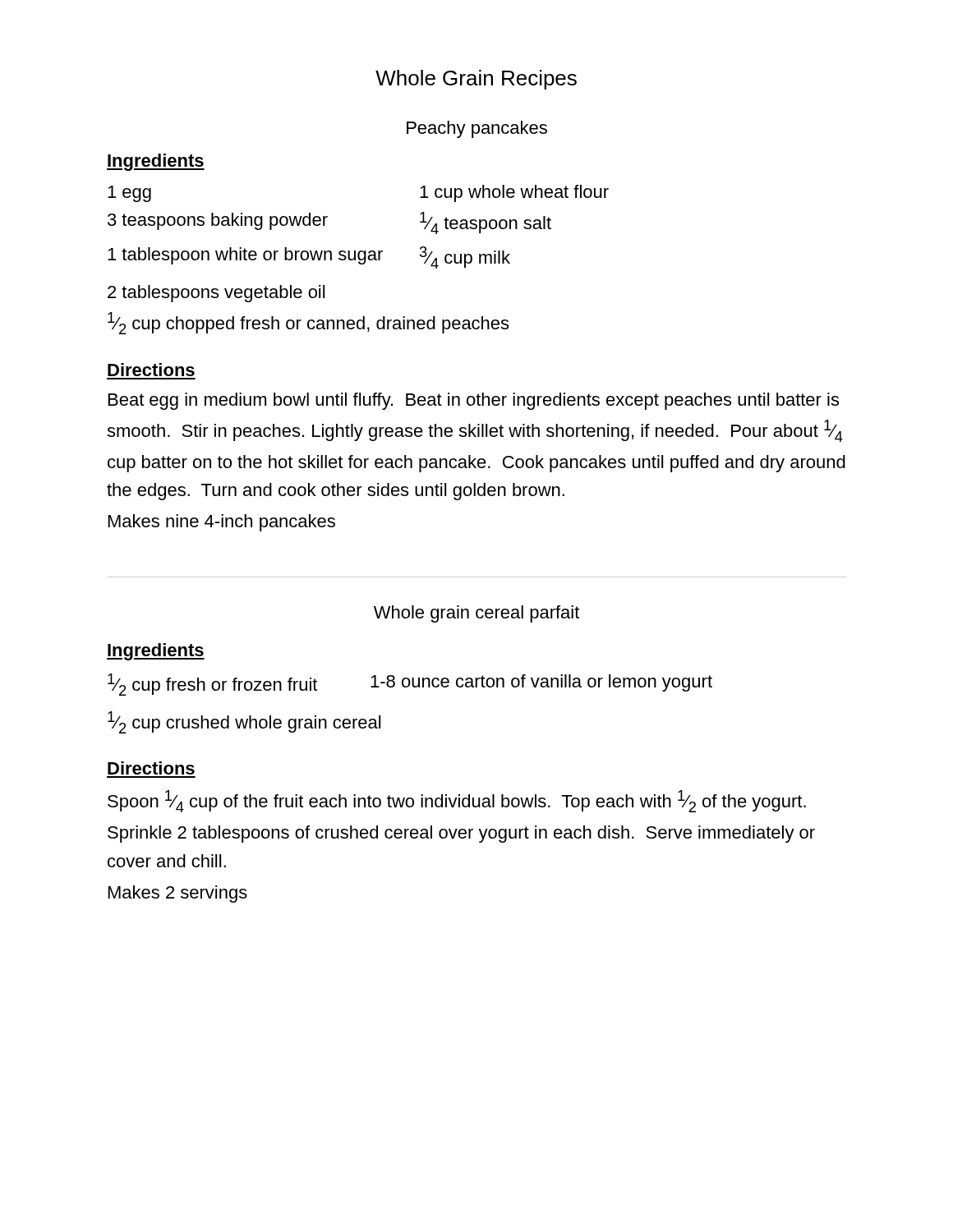Click where it says "1 egg"

(129, 192)
